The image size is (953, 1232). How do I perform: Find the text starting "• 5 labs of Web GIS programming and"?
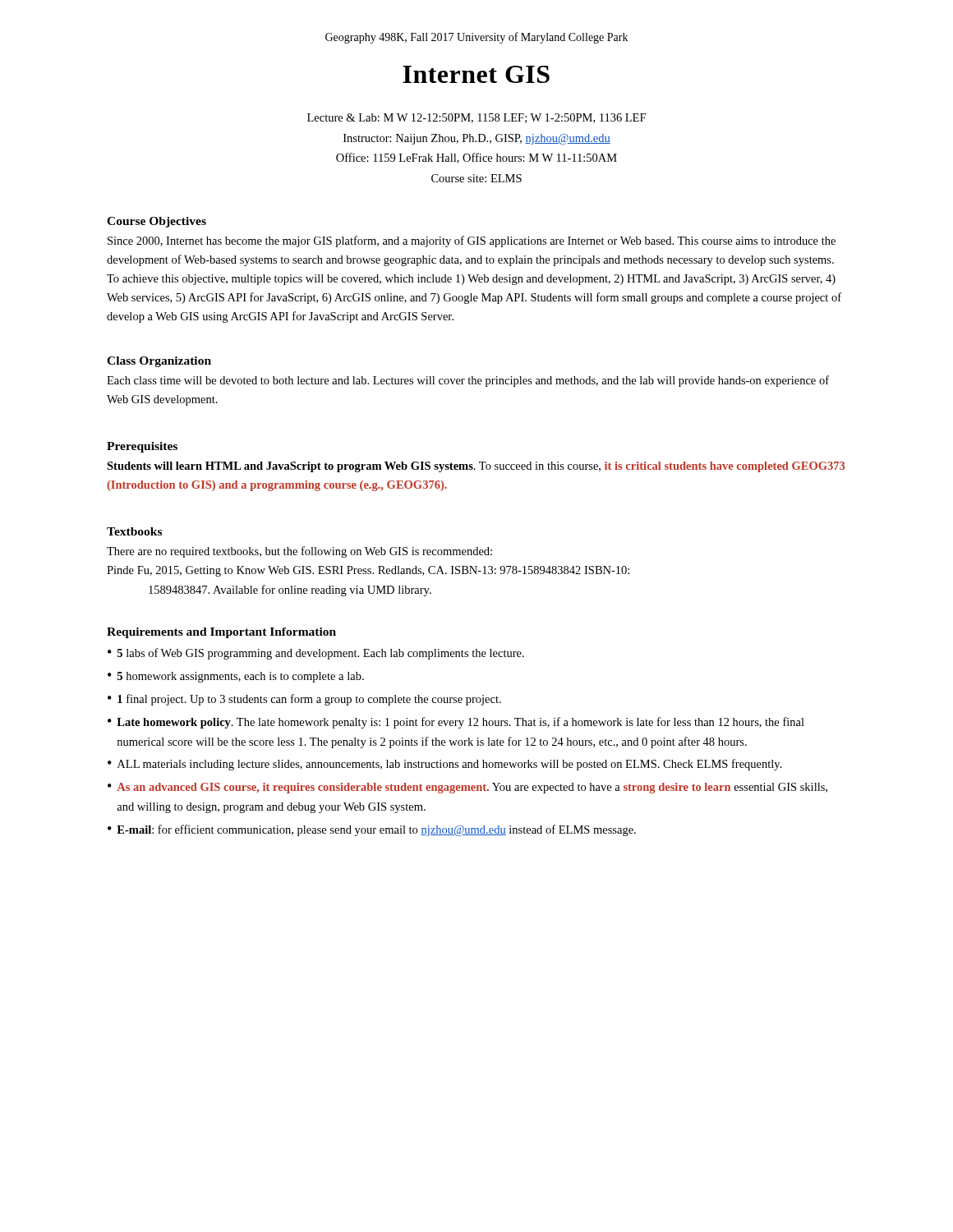316,654
